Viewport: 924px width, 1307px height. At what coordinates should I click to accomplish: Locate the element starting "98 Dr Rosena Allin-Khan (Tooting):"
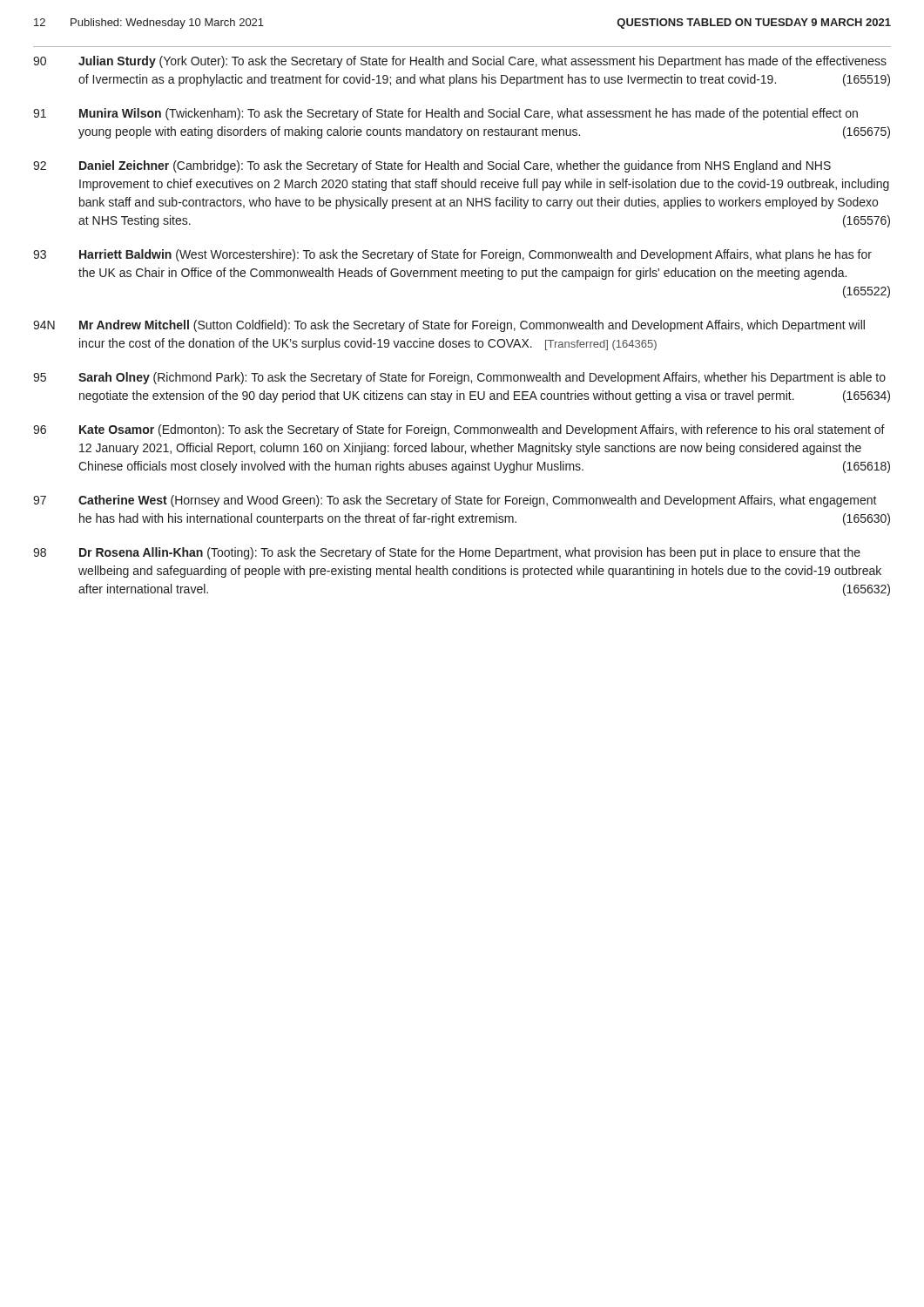(462, 571)
